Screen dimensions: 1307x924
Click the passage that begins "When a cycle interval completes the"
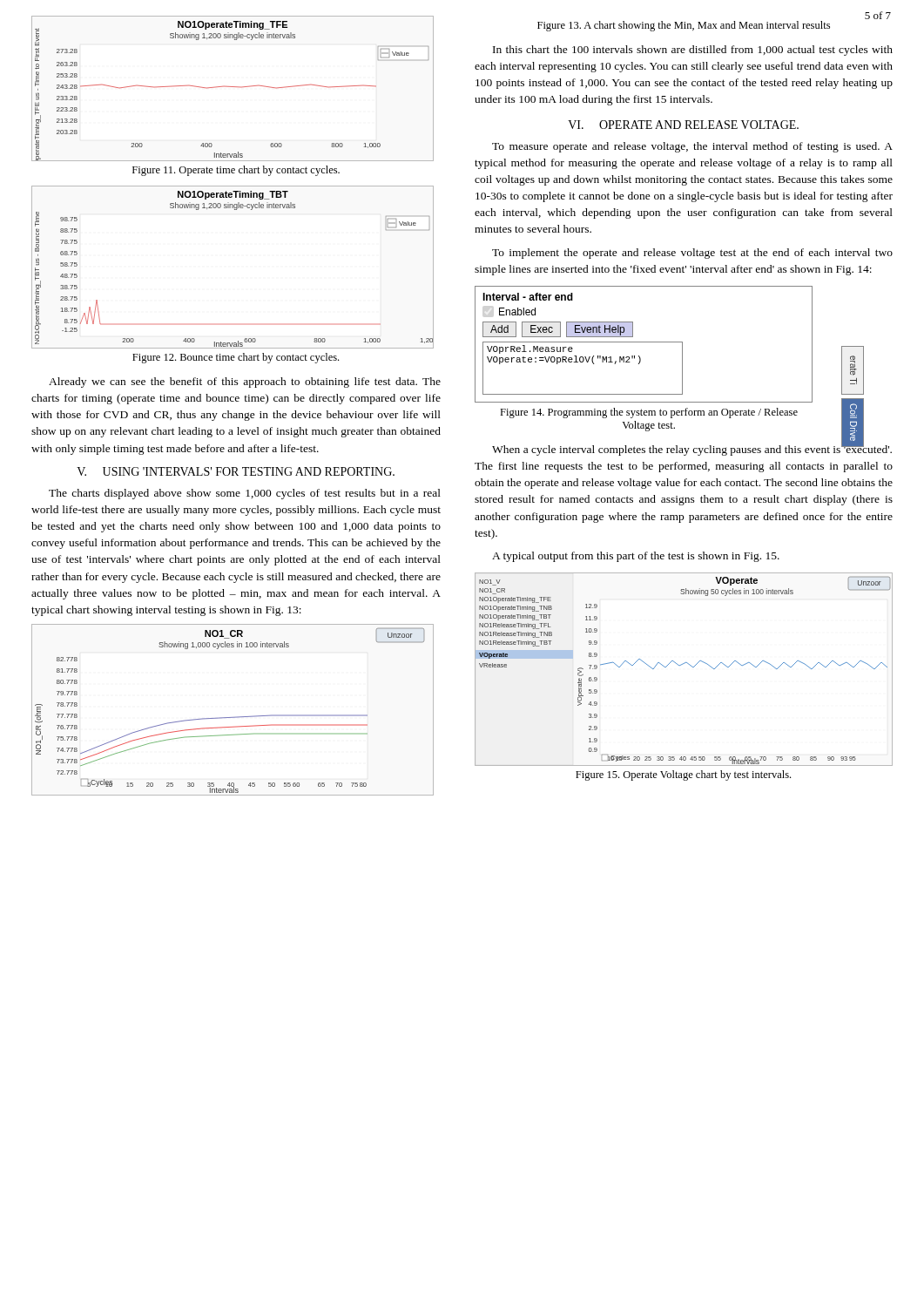click(684, 491)
